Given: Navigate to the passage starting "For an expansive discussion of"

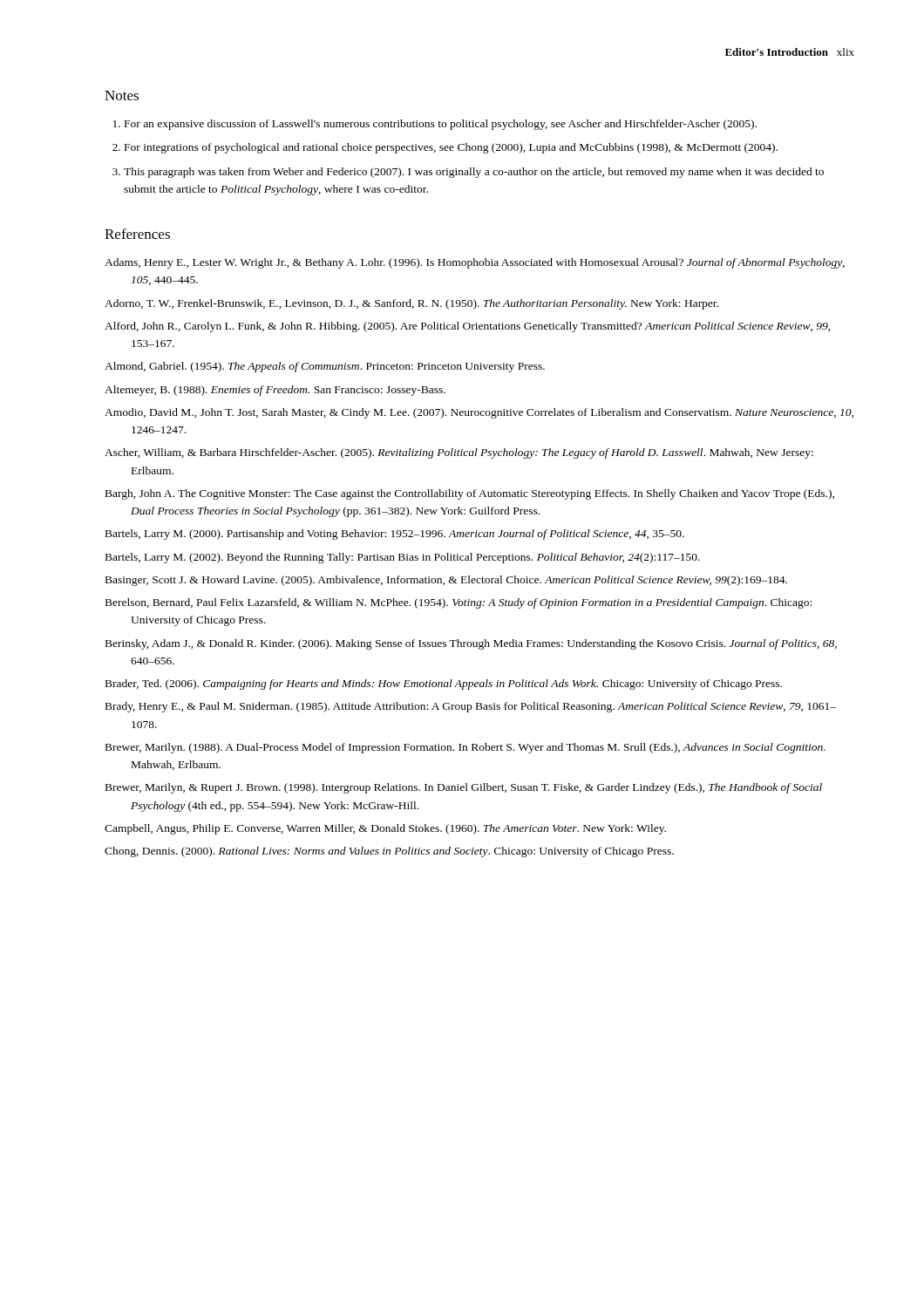Looking at the screenshot, I should point(441,123).
